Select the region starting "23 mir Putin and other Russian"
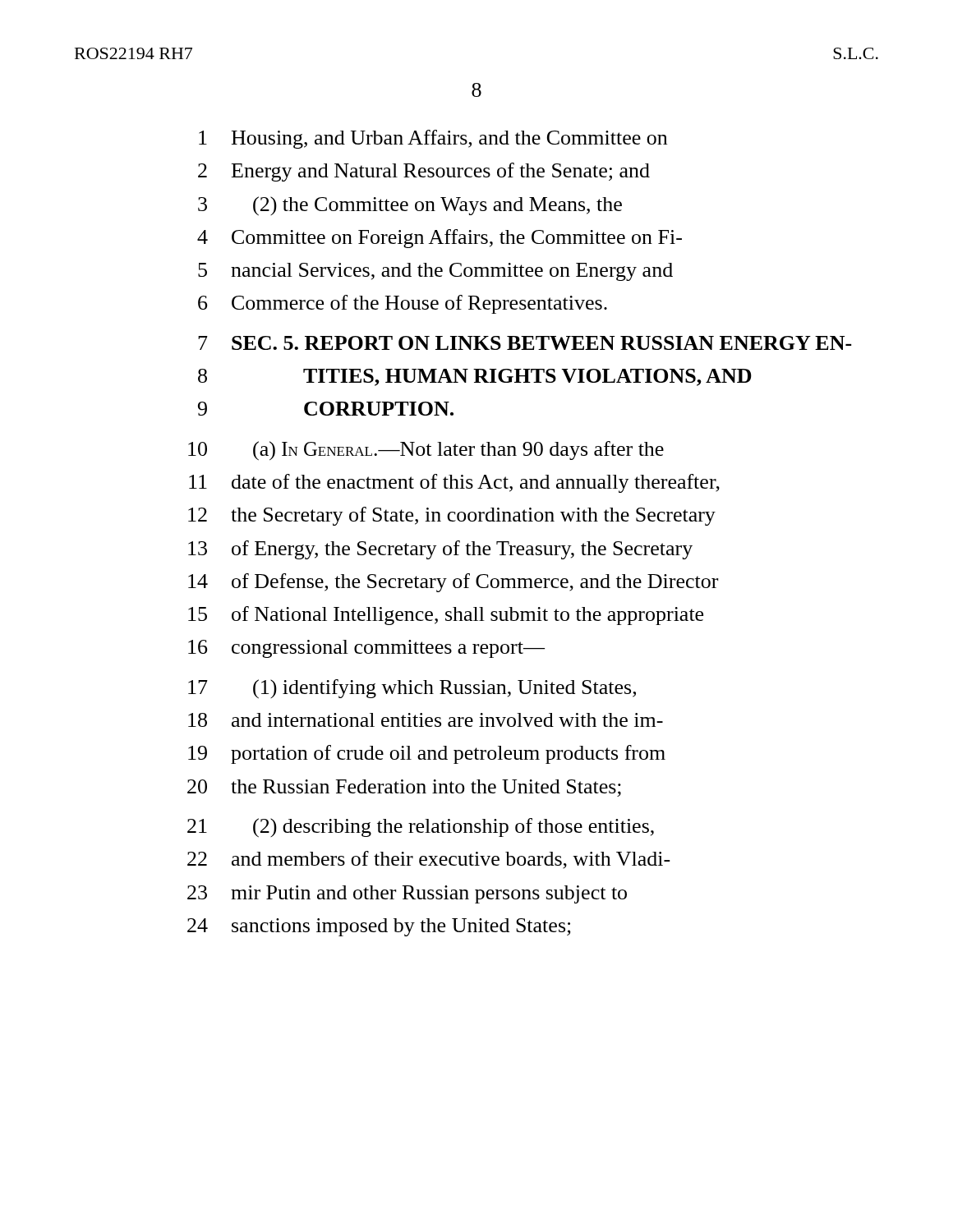Viewport: 953px width, 1232px height. pyautogui.click(x=390, y=893)
